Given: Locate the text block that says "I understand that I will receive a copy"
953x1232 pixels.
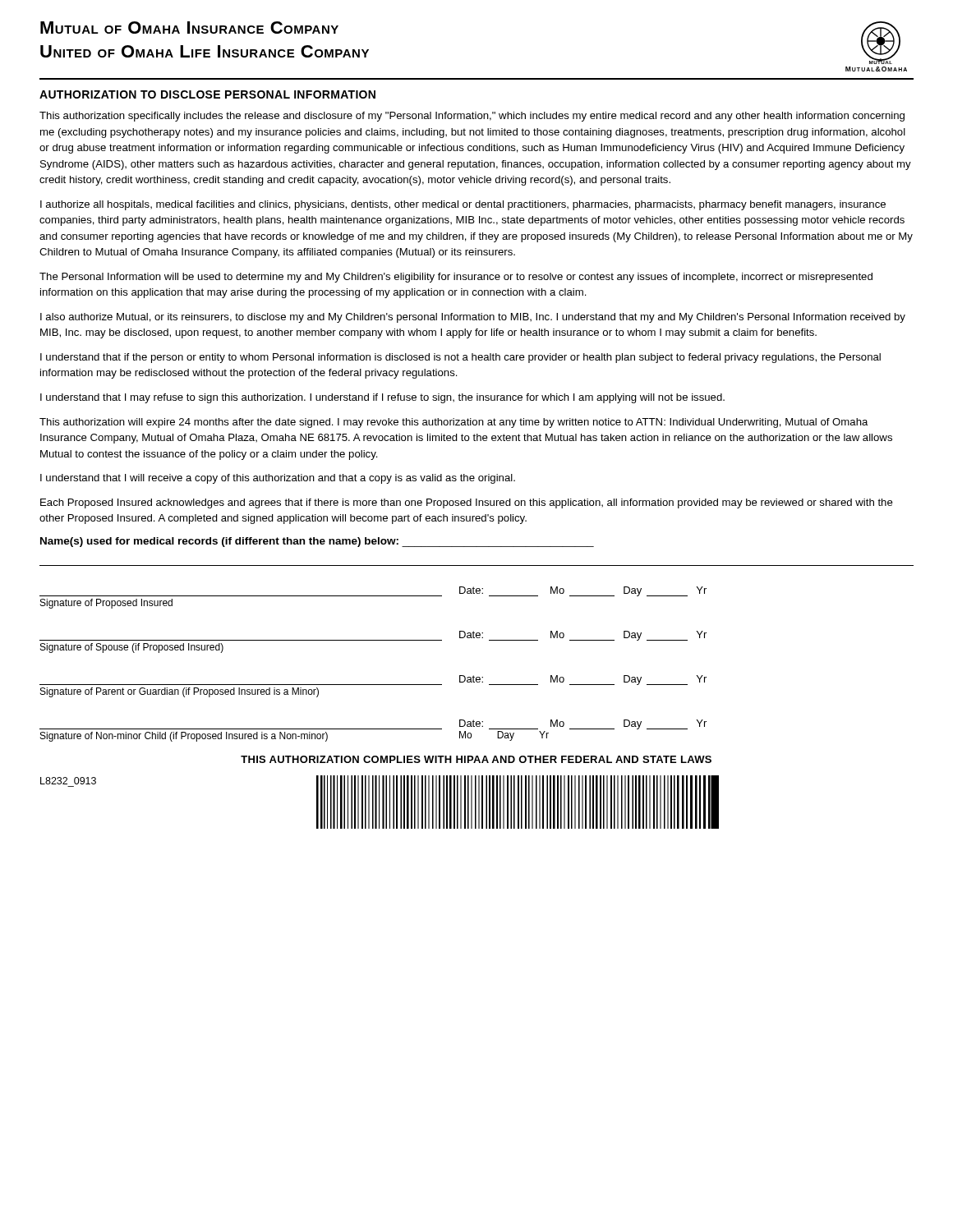Looking at the screenshot, I should coord(278,478).
